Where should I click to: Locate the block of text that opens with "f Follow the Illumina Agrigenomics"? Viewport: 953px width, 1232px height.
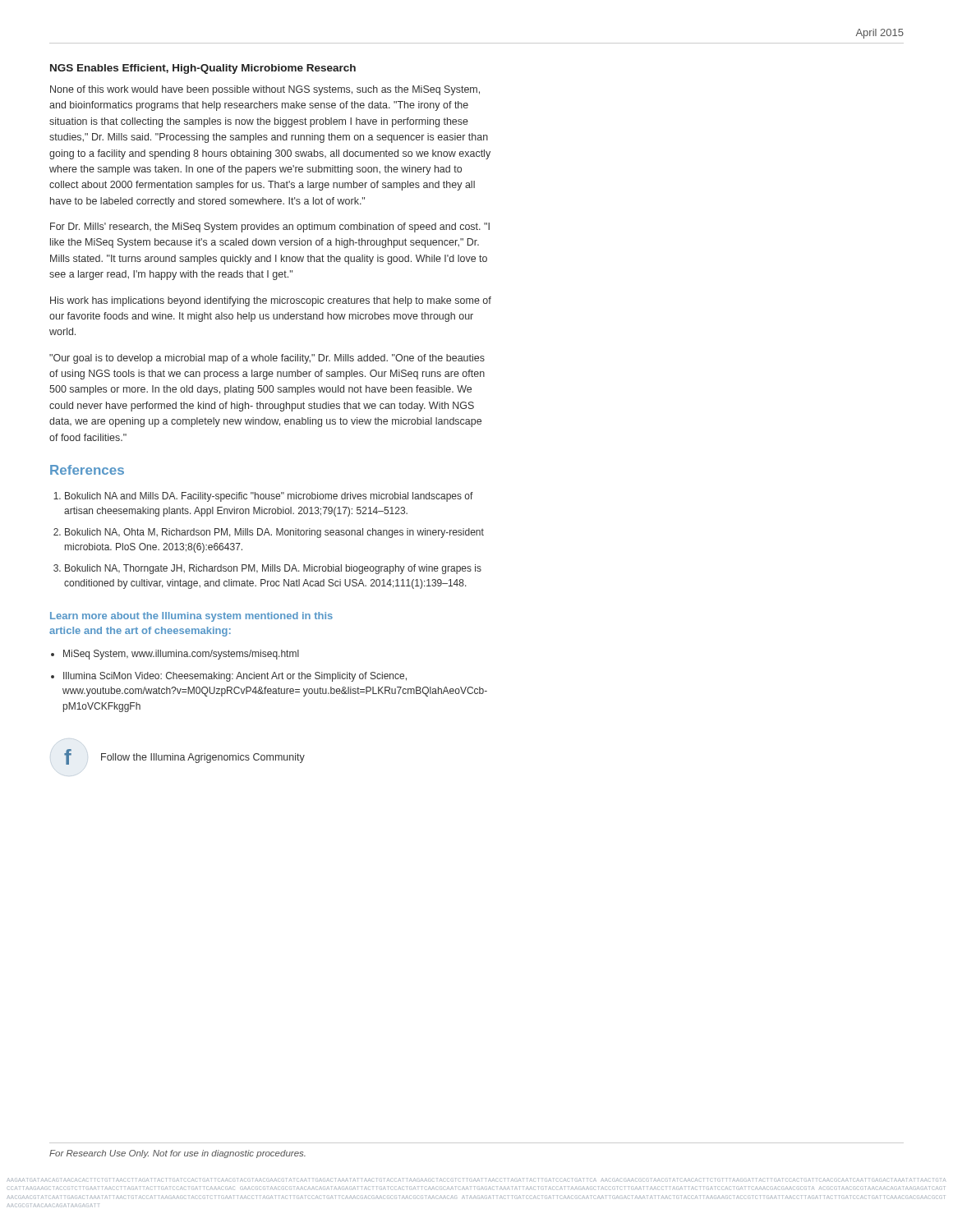[177, 757]
